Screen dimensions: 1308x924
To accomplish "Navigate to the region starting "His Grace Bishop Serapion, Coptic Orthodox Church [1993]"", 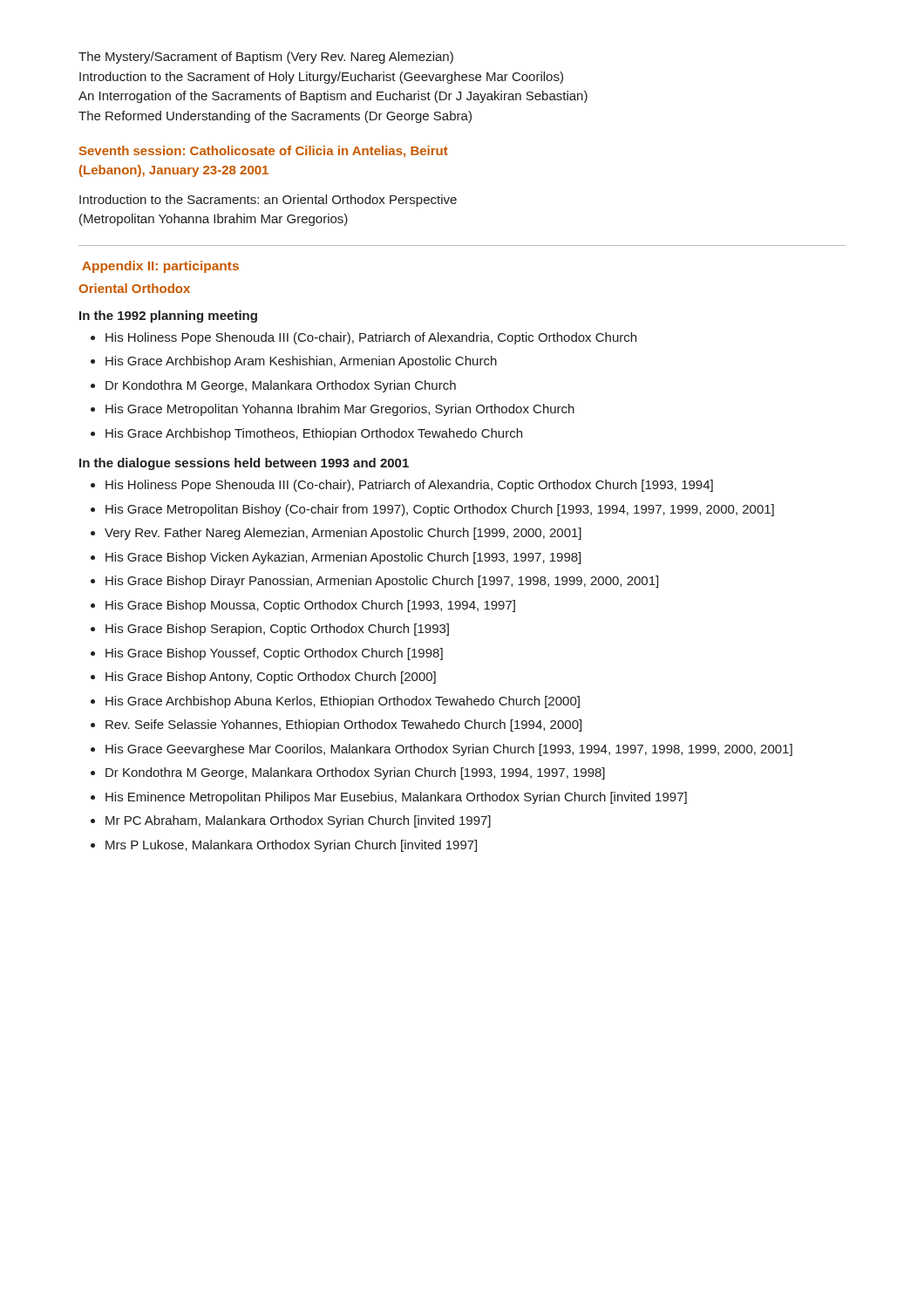I will click(277, 628).
